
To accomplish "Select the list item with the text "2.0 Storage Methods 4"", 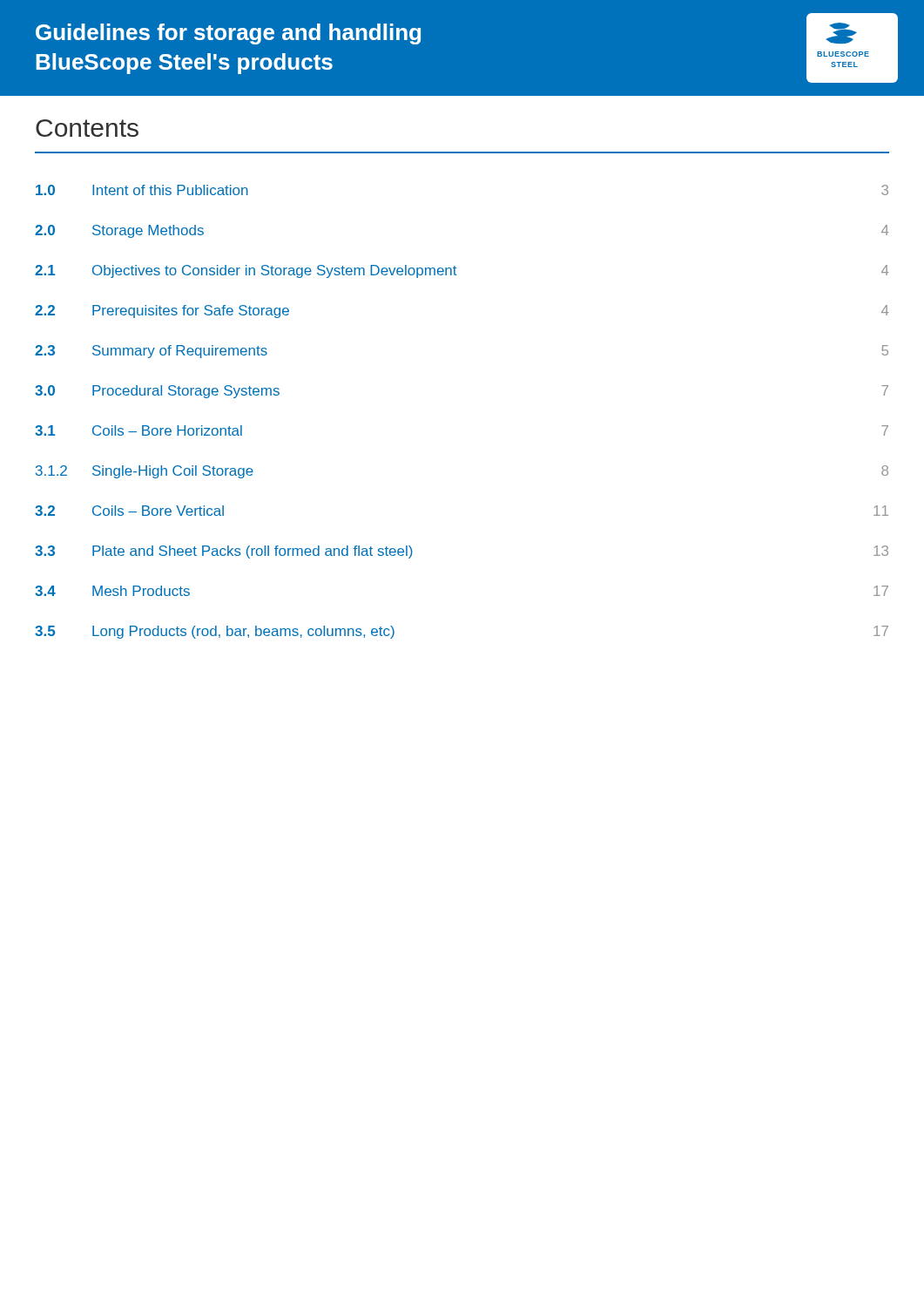I will pos(153,231).
